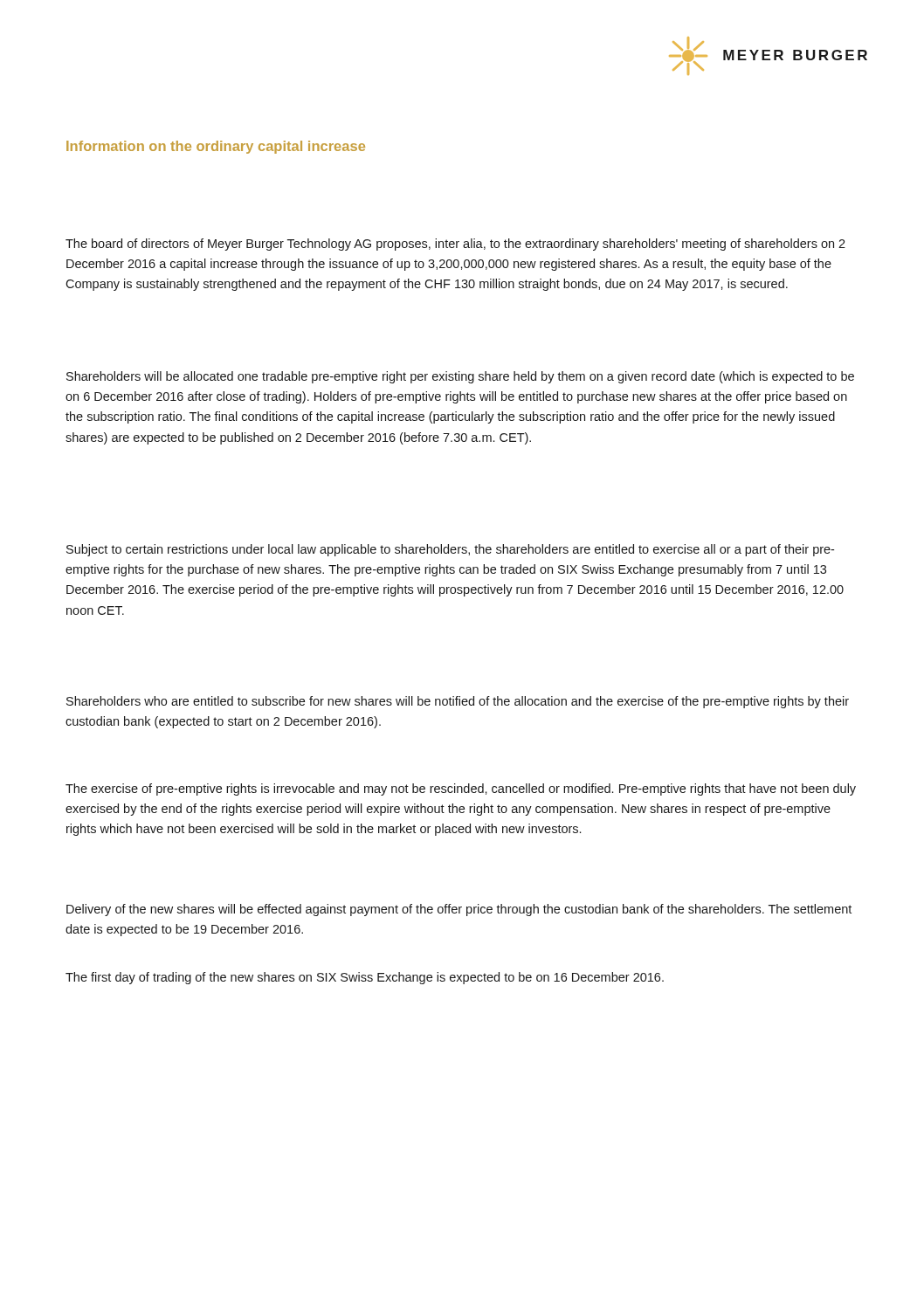Select the text block containing "Shareholders who are entitled"

[457, 711]
